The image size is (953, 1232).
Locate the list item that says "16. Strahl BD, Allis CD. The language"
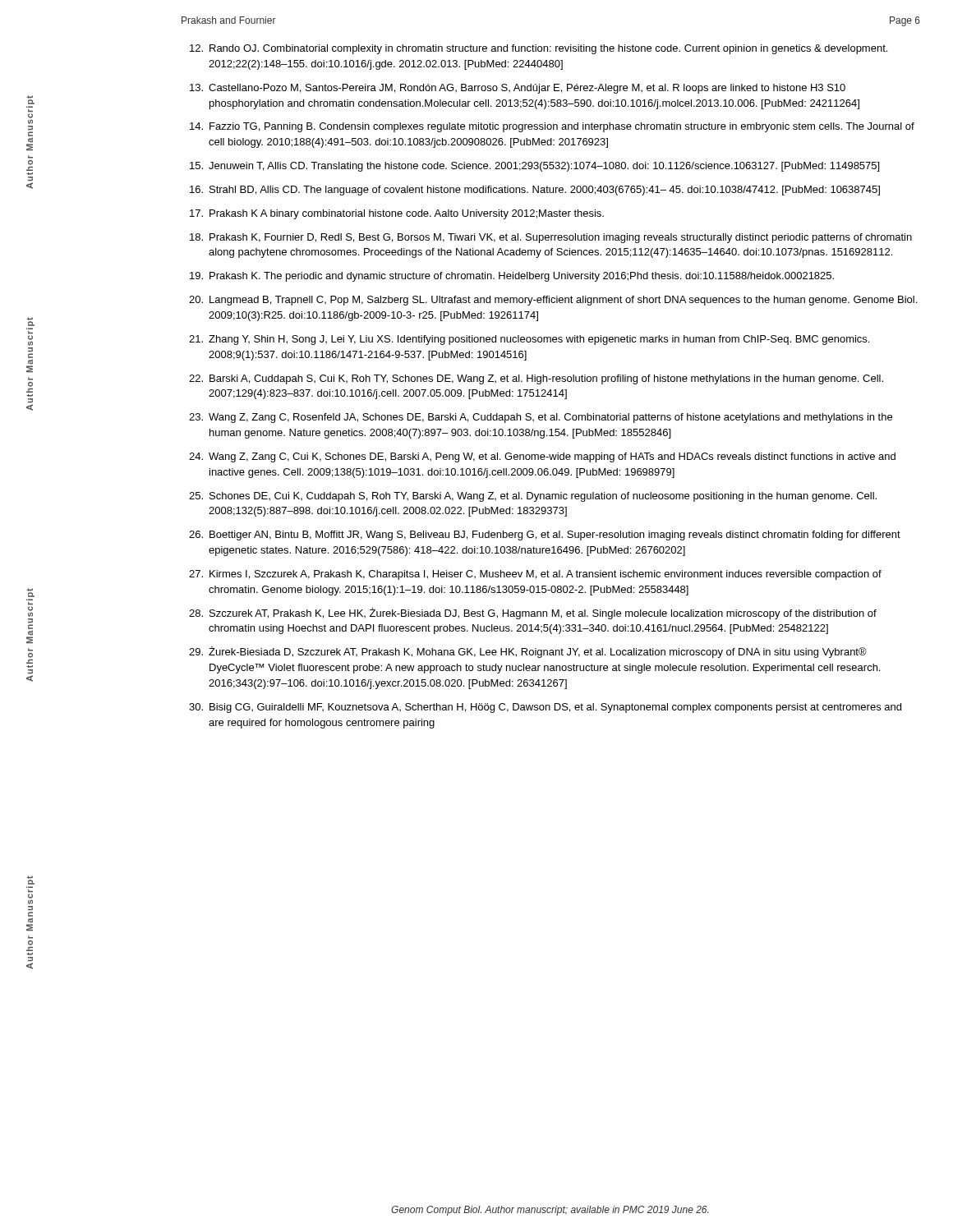tap(550, 190)
